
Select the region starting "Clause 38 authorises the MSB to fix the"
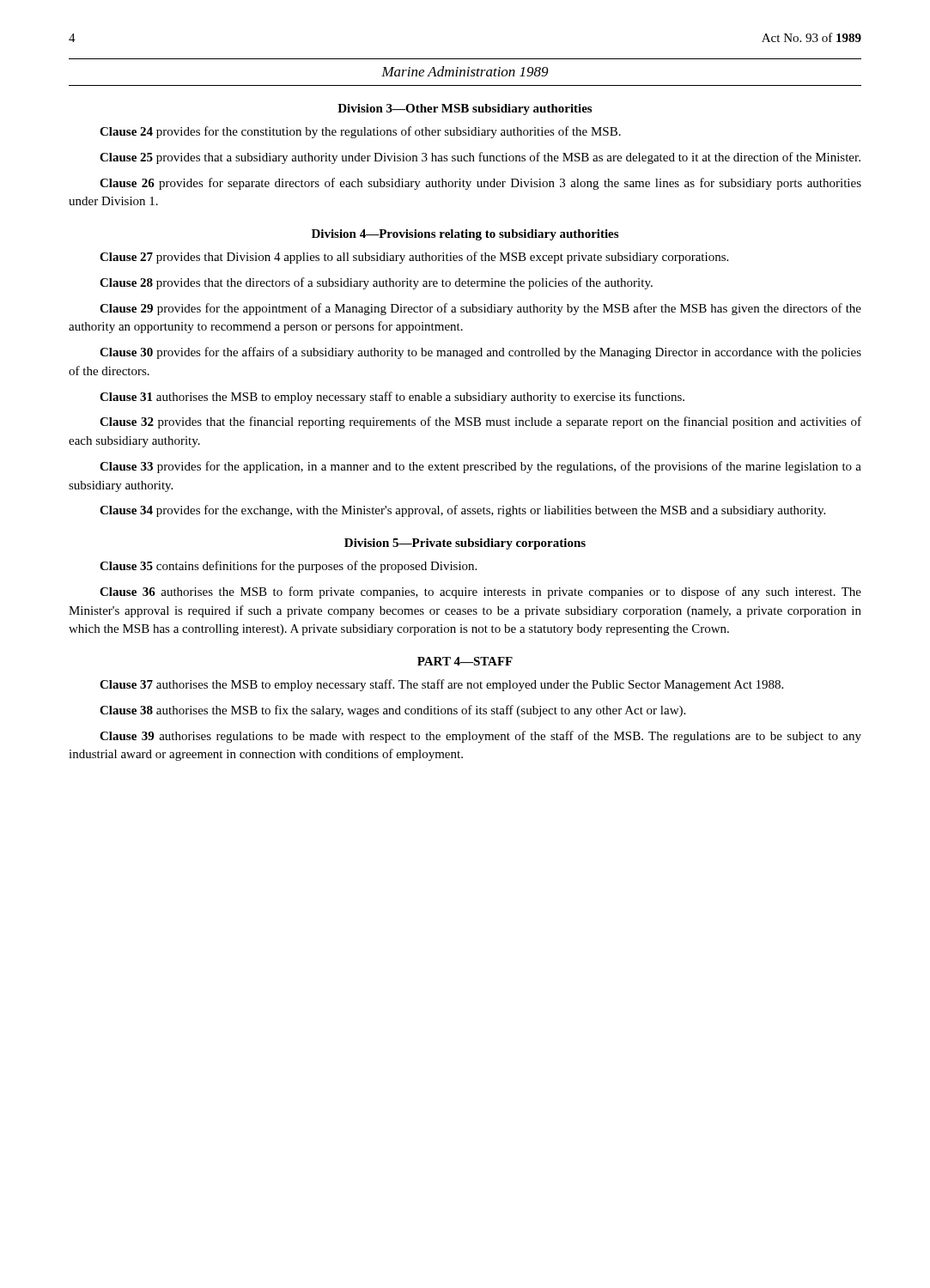click(393, 710)
